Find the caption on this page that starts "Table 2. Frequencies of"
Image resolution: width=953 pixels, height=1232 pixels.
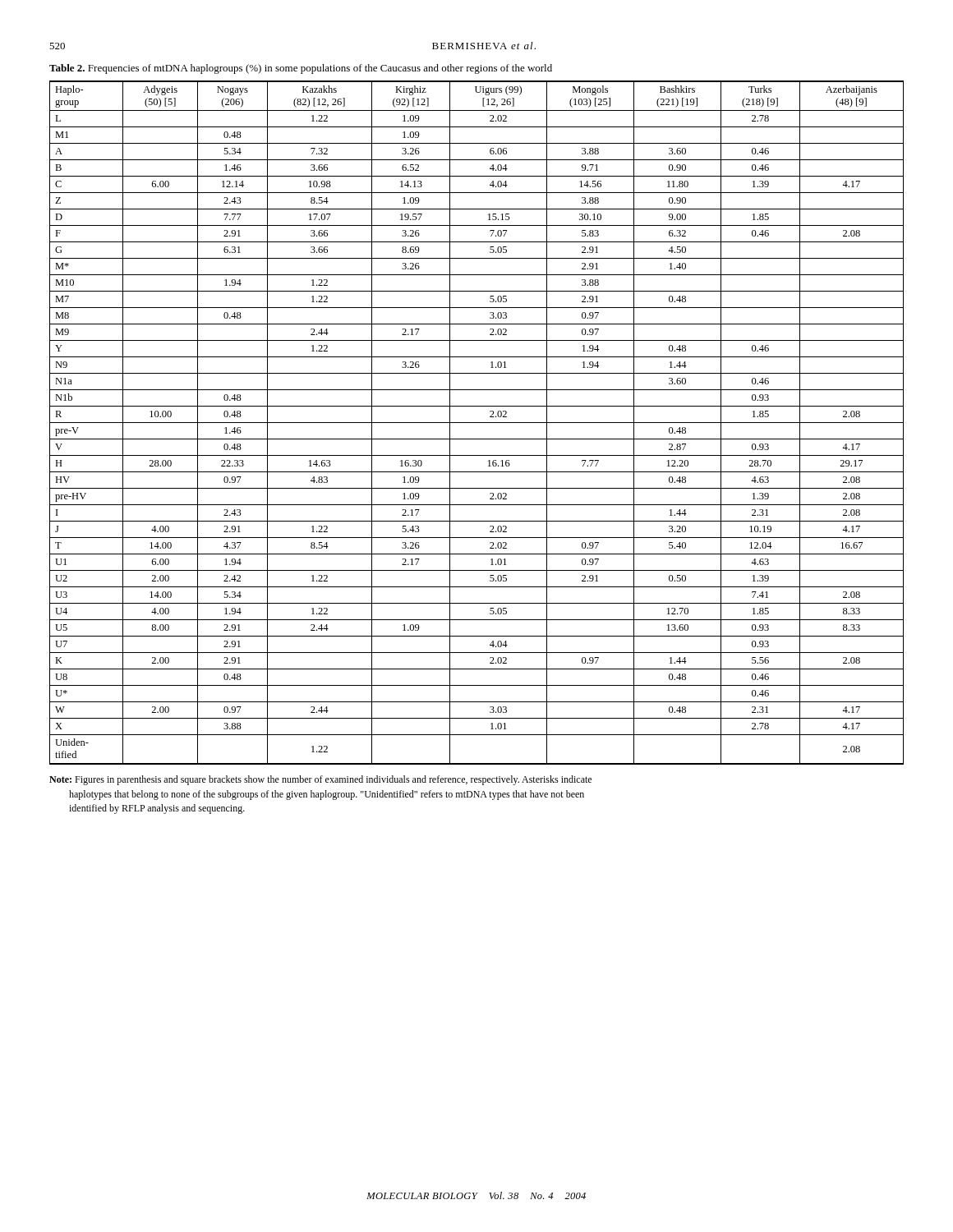(301, 68)
